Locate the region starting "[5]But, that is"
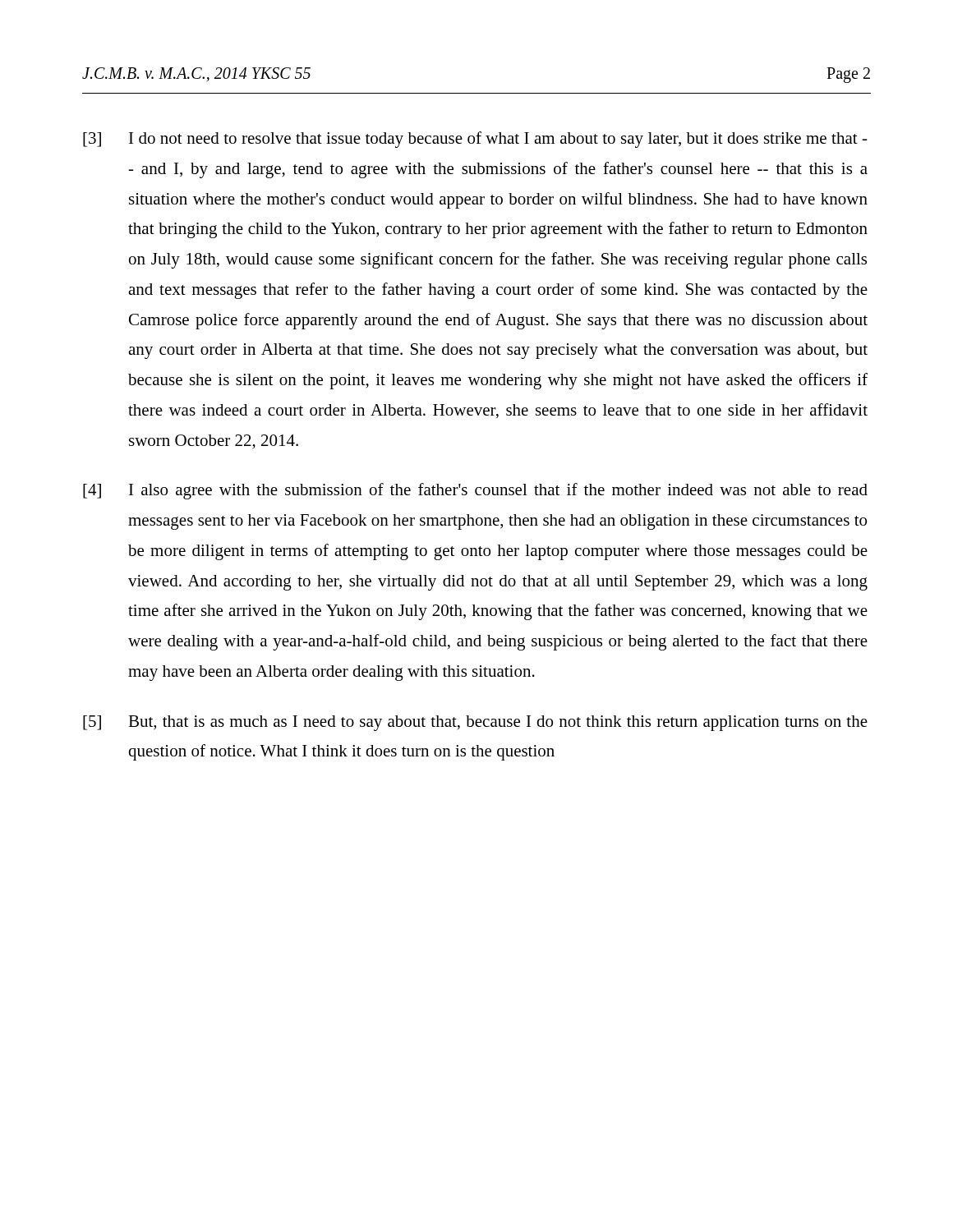This screenshot has width=953, height=1232. pyautogui.click(x=475, y=736)
